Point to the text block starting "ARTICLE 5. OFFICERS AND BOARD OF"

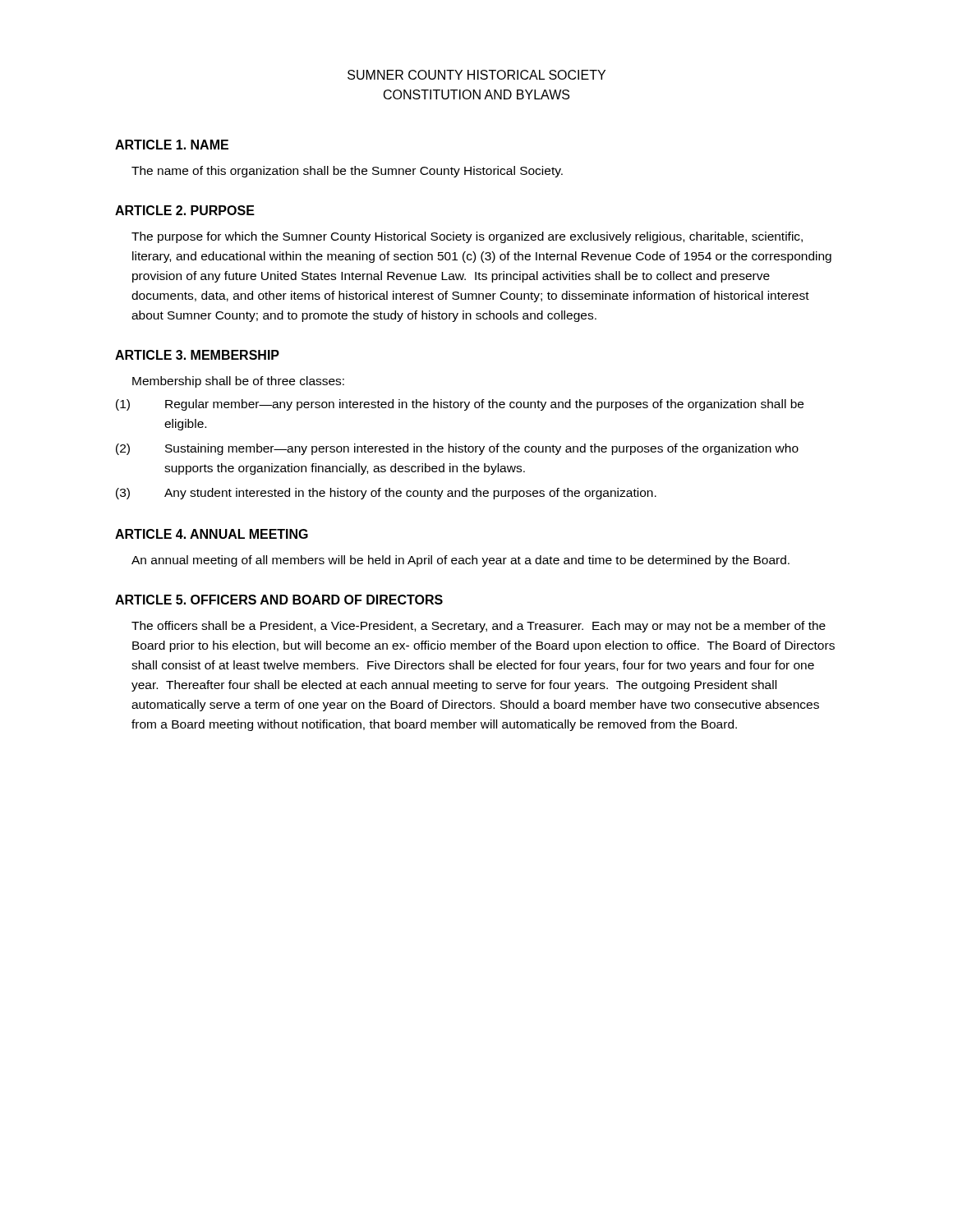(x=279, y=600)
